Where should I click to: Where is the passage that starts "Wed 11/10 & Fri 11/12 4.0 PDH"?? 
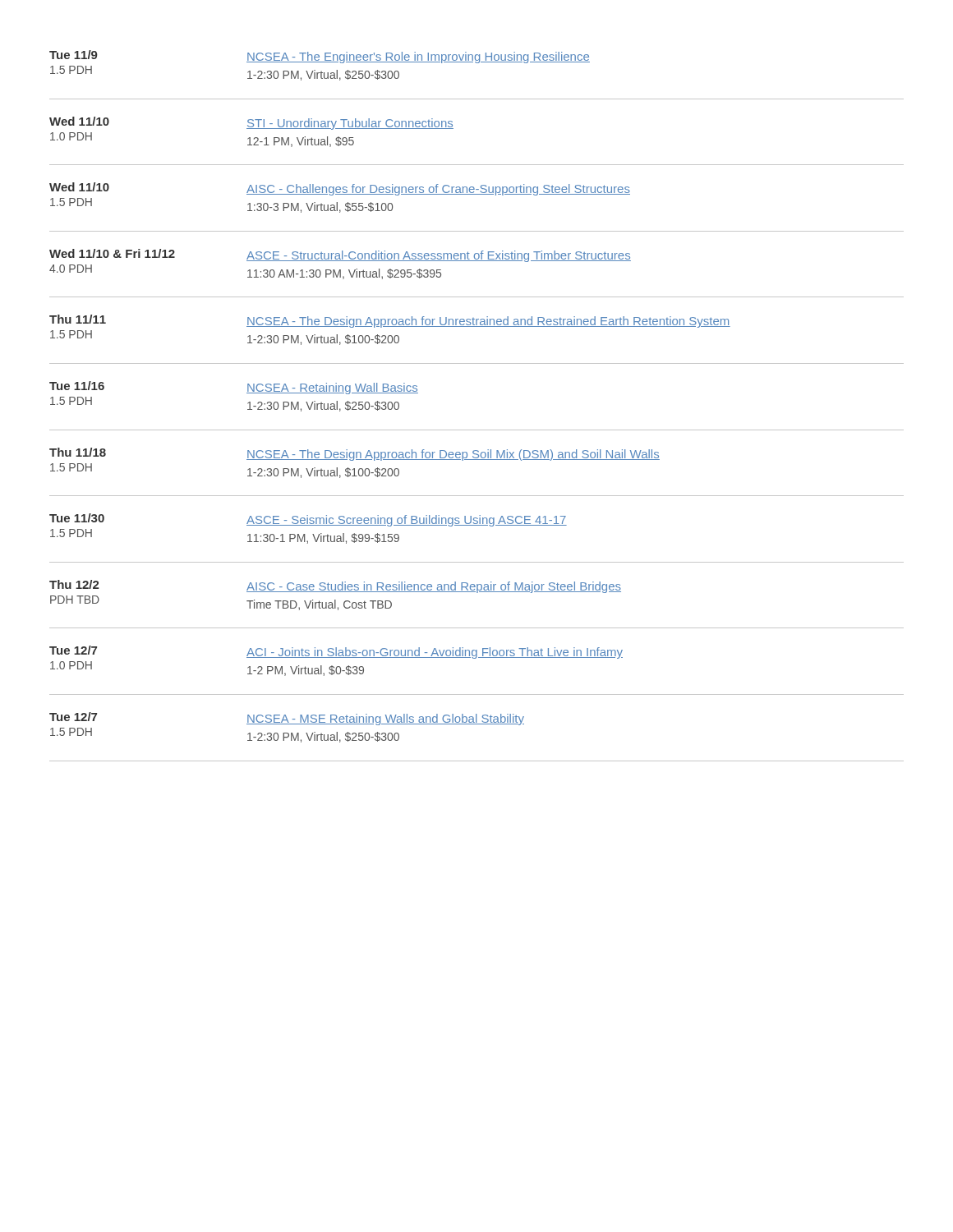[x=476, y=264]
